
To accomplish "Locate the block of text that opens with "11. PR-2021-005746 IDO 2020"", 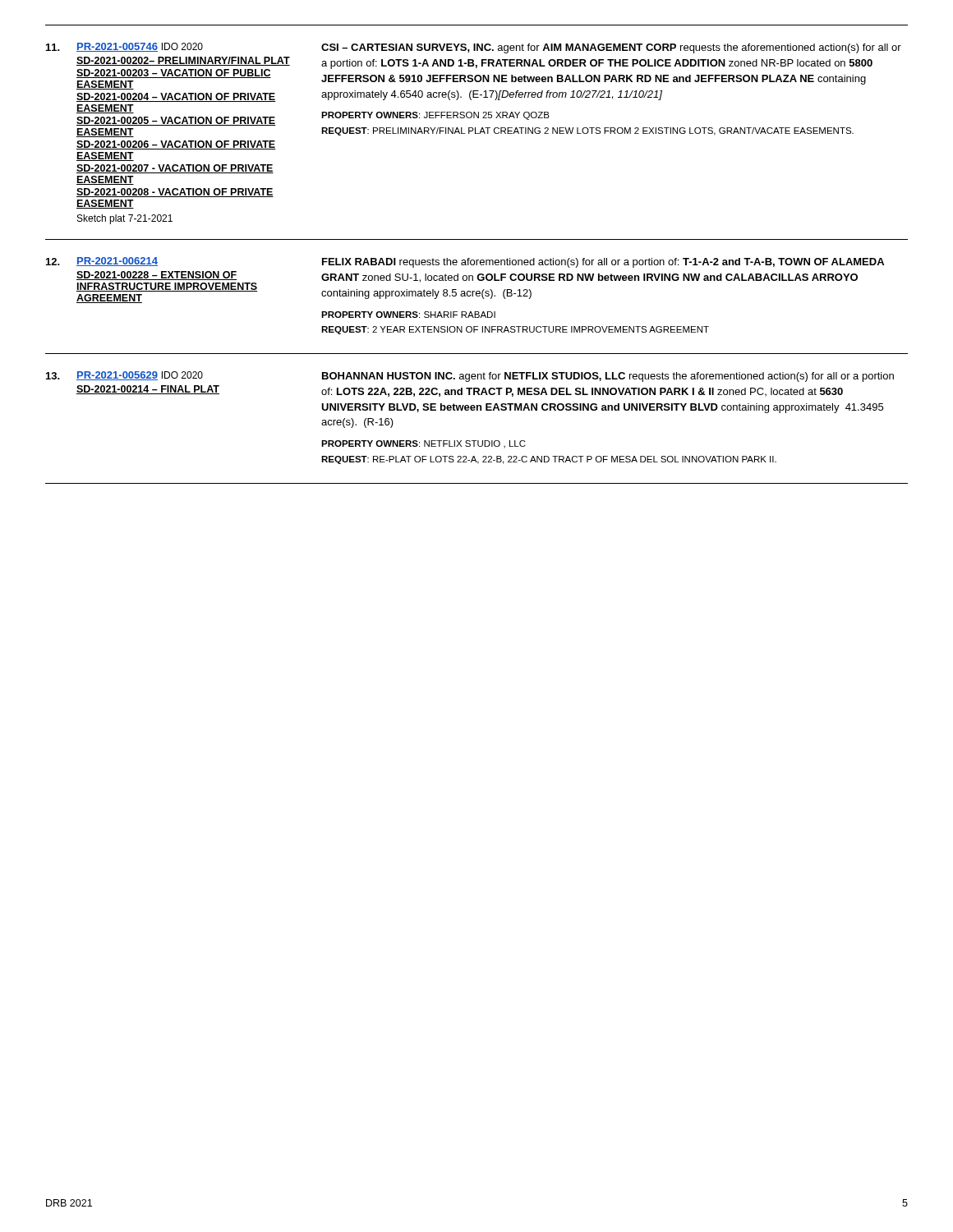I will click(x=476, y=132).
